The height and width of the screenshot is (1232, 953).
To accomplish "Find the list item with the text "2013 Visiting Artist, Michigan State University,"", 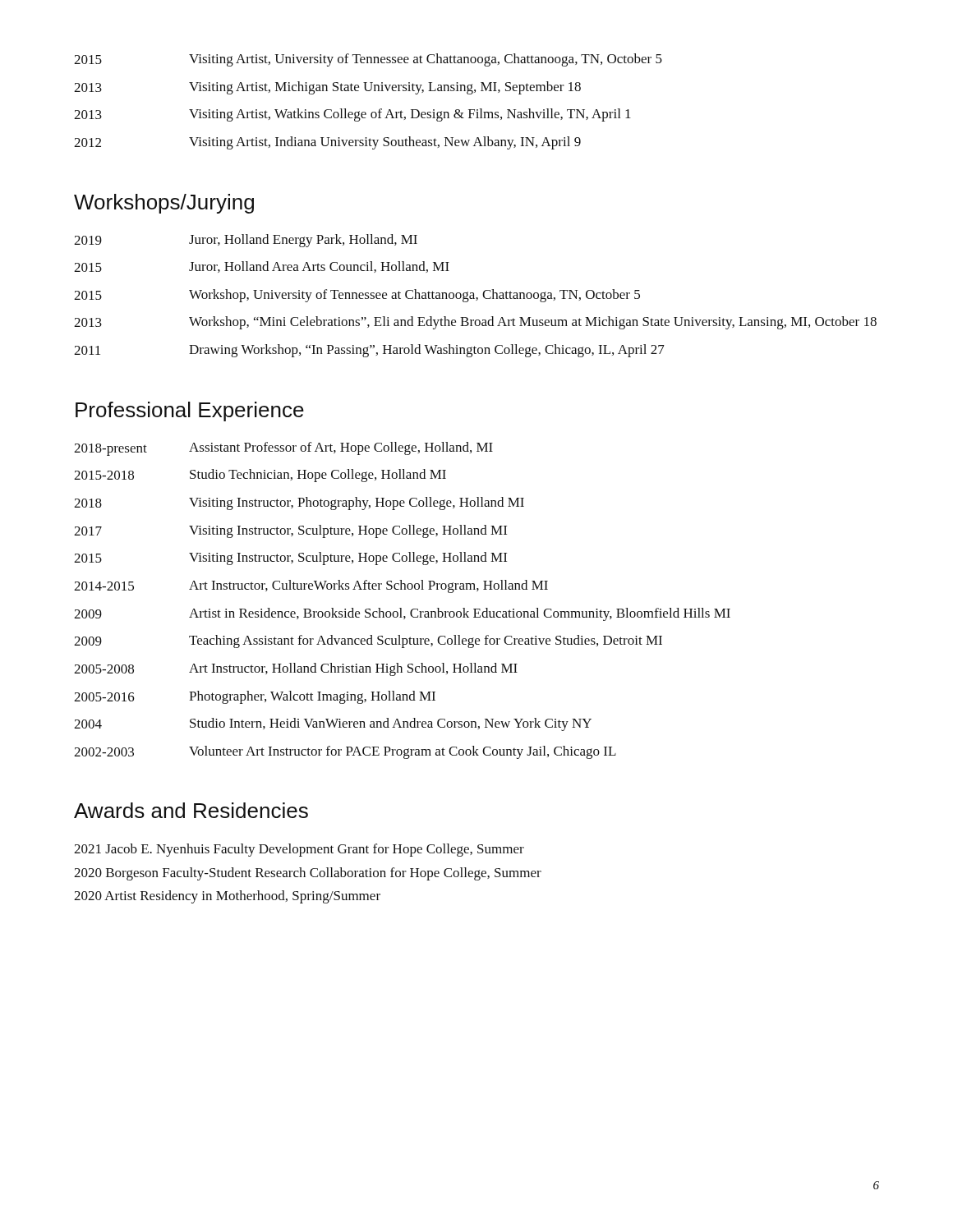I will point(476,87).
